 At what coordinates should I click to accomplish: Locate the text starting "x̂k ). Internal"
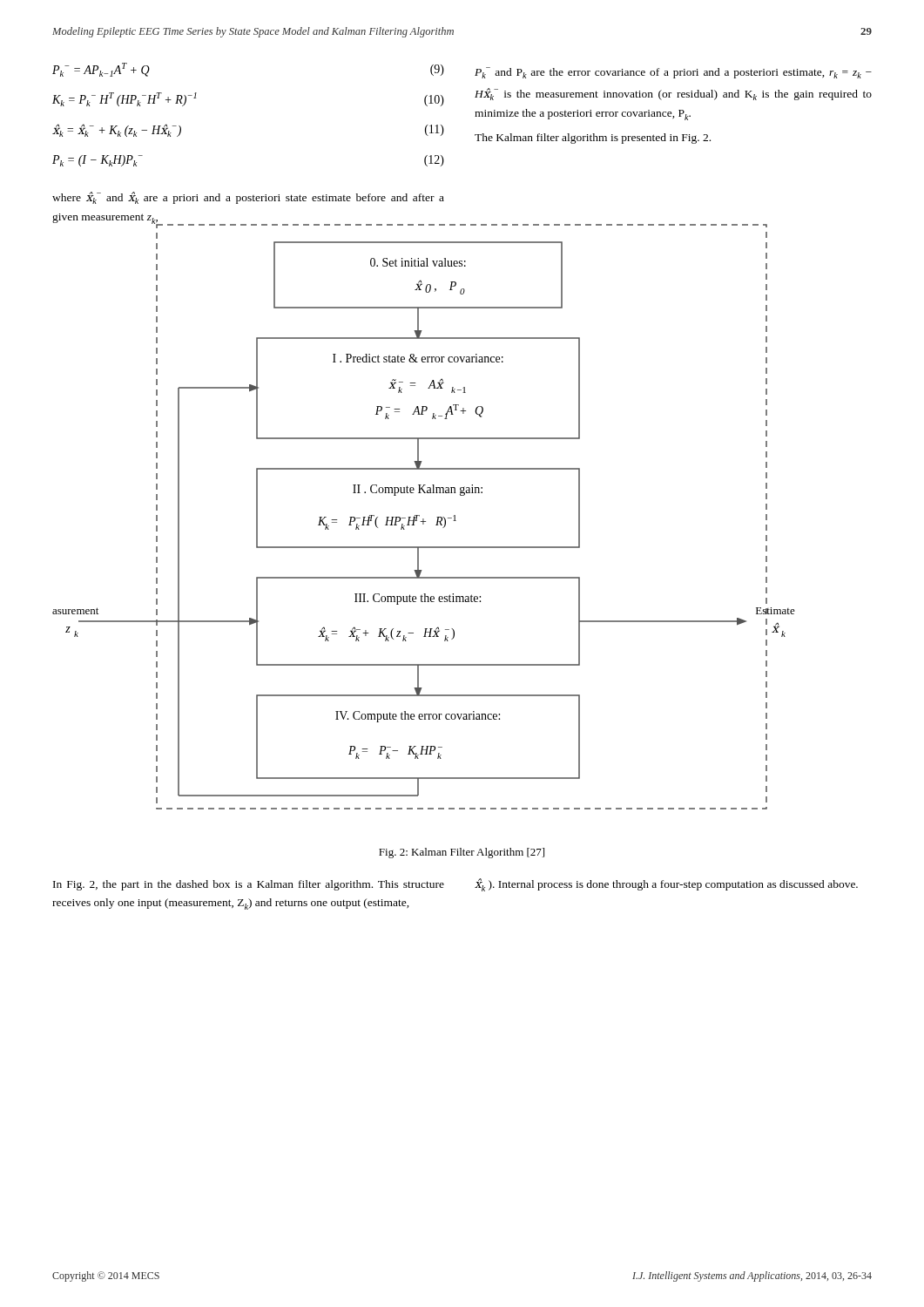[x=667, y=885]
